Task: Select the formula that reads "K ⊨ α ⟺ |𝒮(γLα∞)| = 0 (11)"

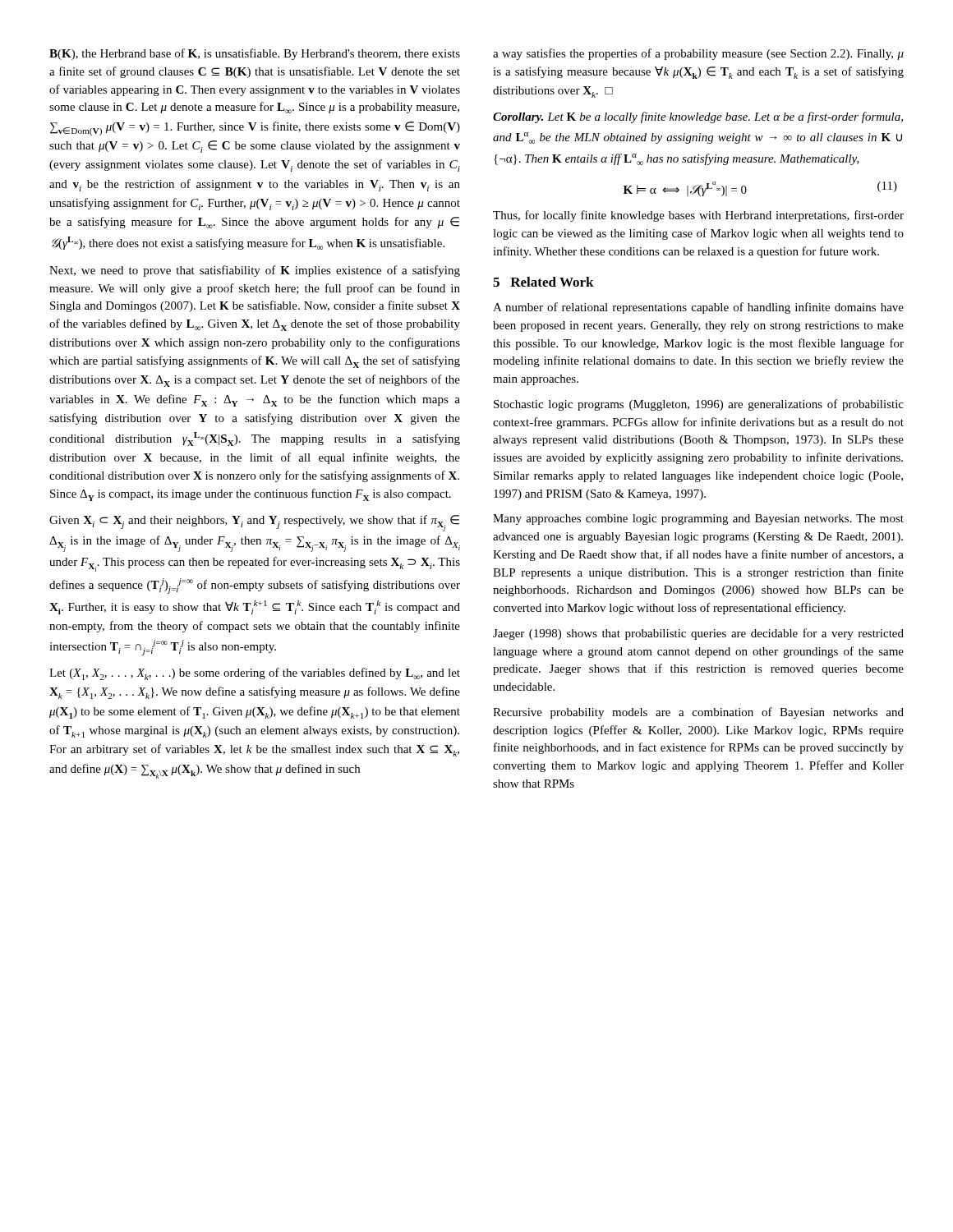Action: [687, 188]
